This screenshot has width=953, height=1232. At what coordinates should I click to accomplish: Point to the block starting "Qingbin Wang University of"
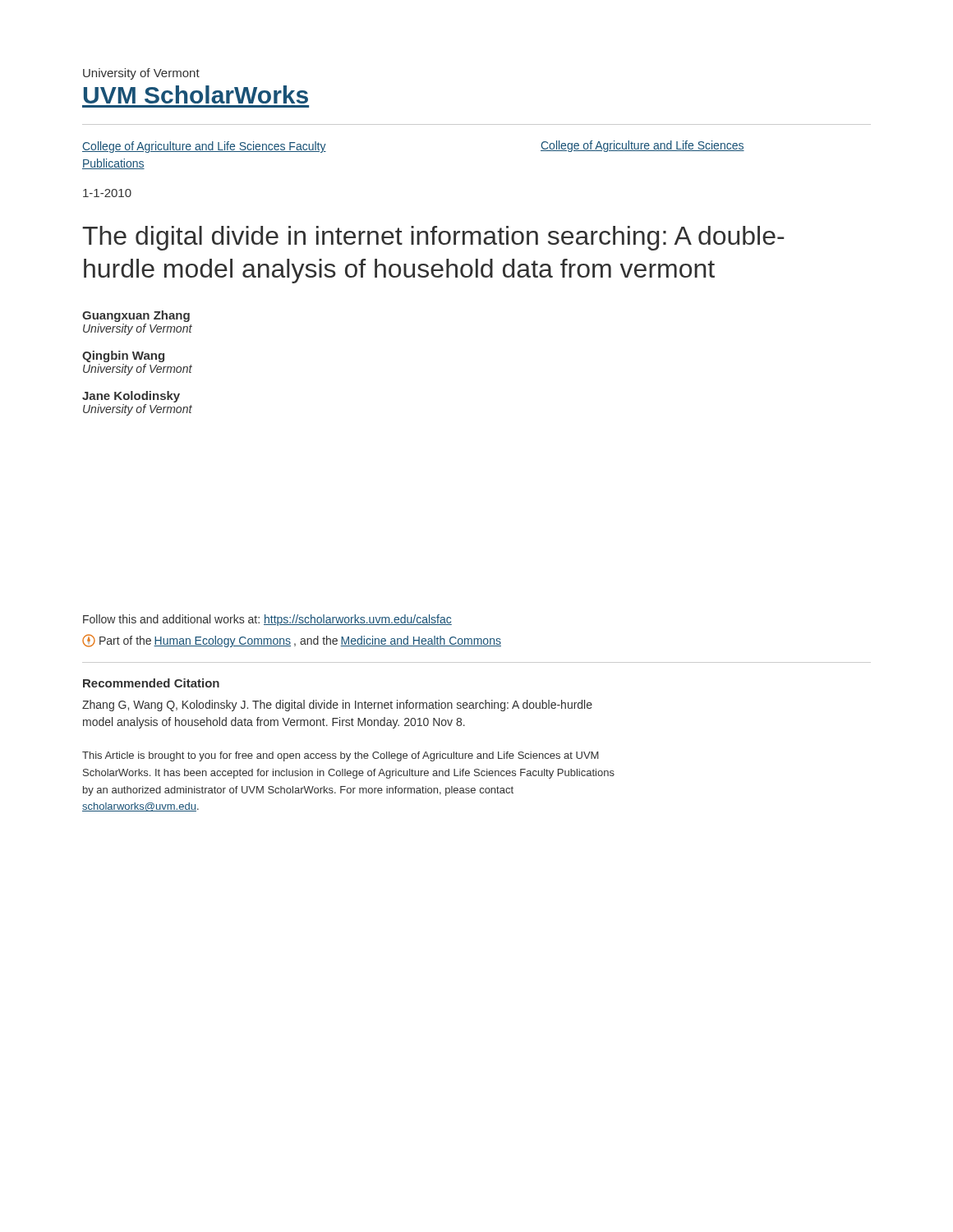123,356
